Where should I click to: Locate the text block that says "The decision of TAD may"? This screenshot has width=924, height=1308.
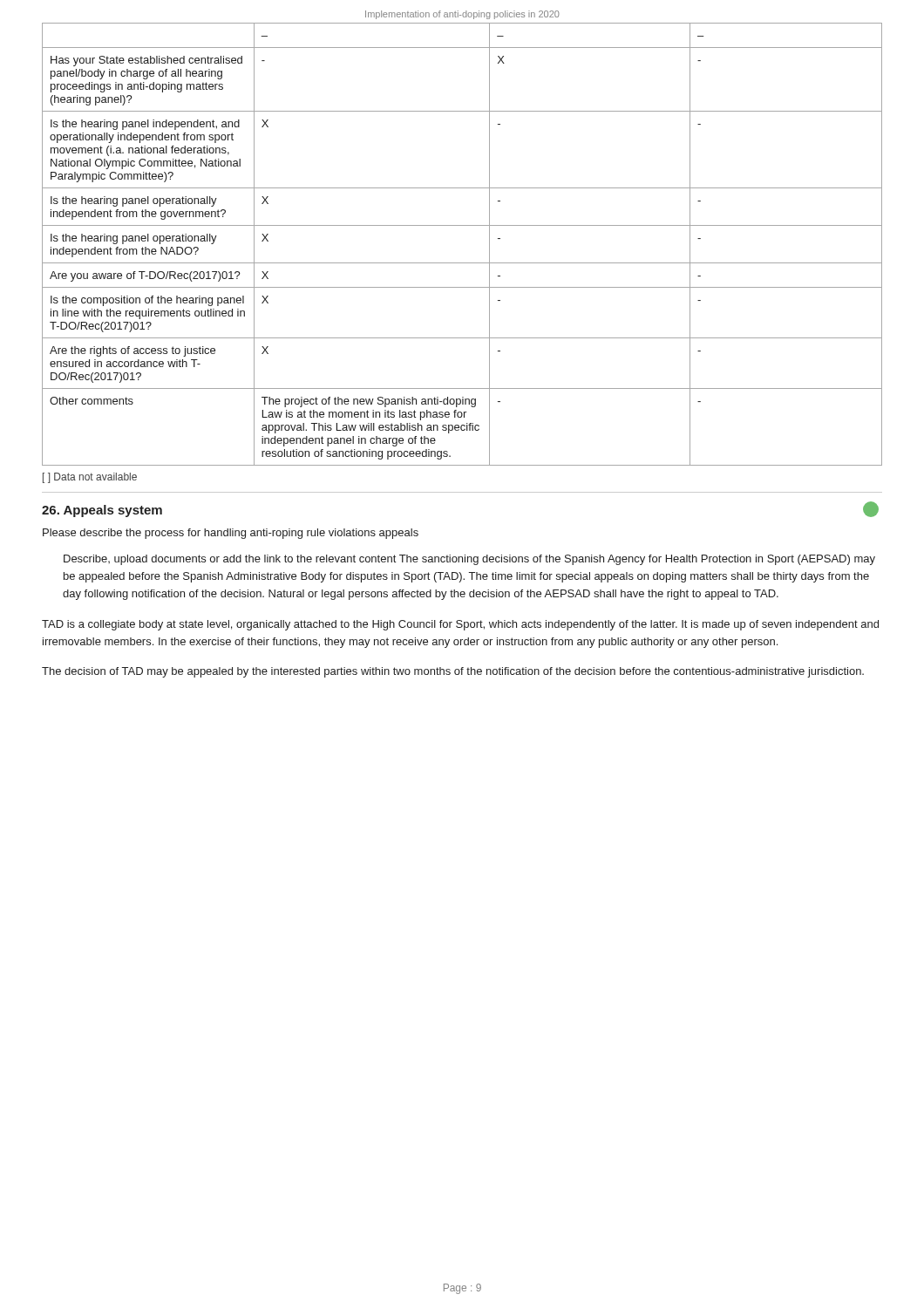point(453,671)
